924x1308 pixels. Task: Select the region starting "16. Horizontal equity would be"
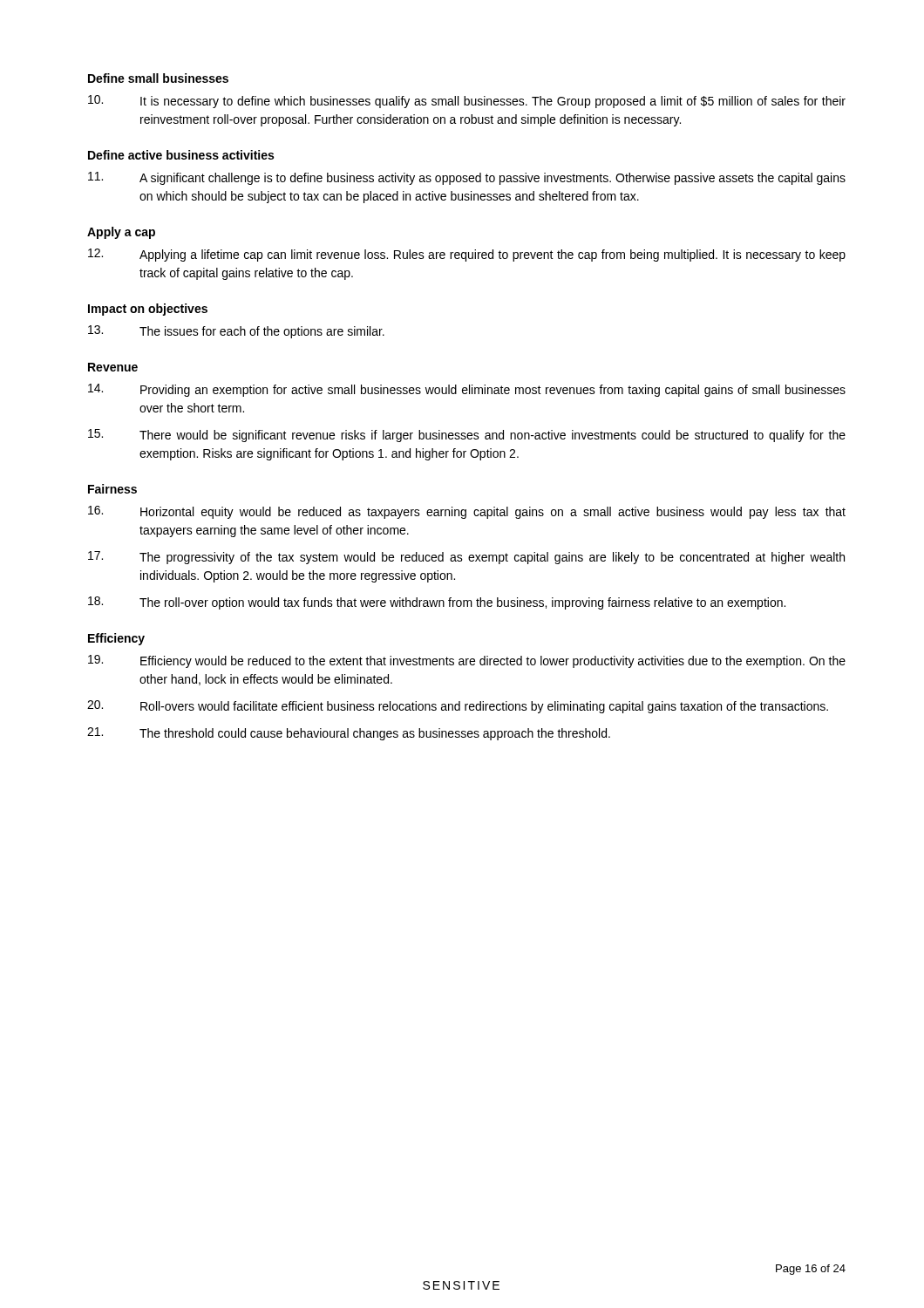tap(466, 521)
